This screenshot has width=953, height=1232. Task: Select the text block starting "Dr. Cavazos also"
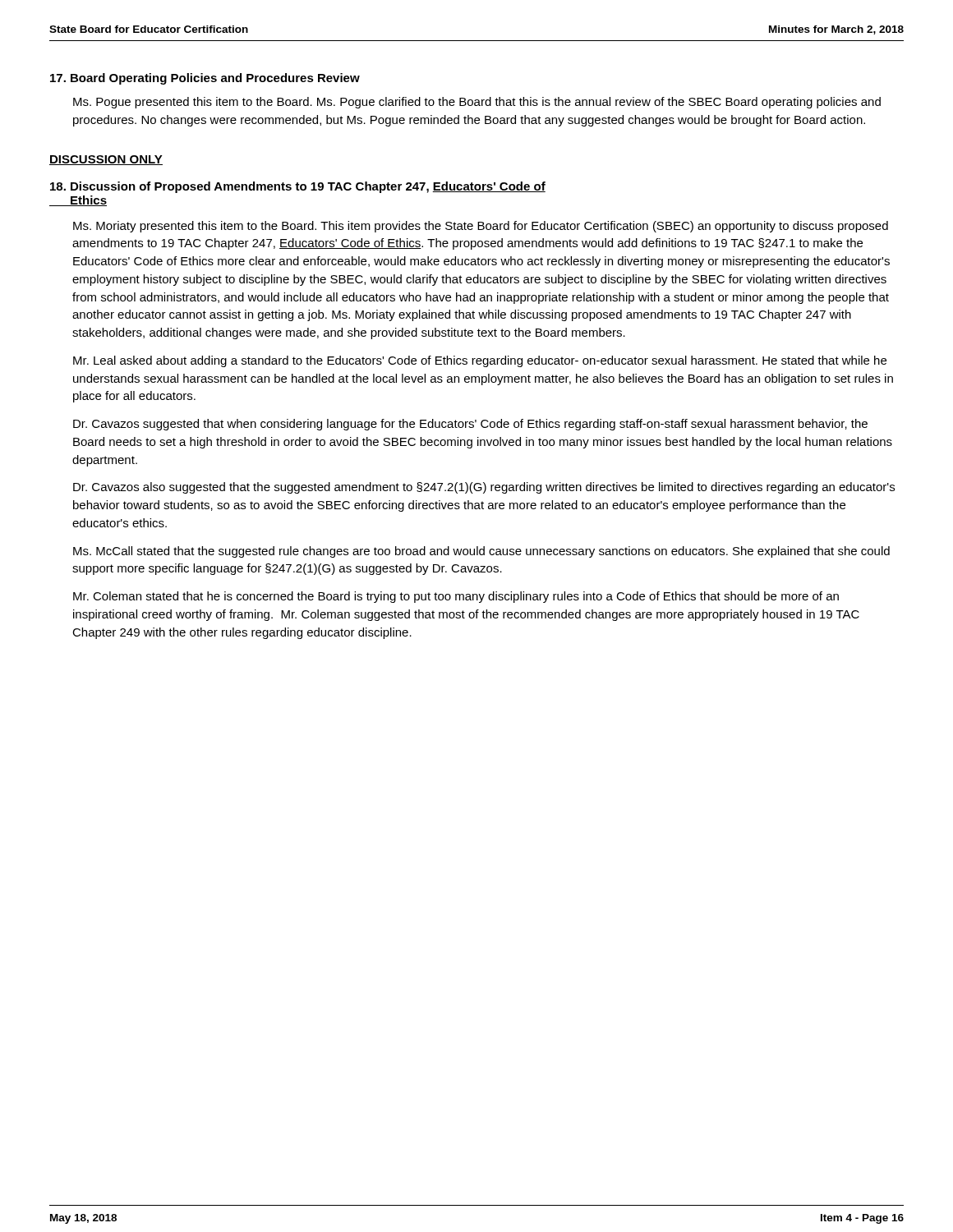point(484,505)
